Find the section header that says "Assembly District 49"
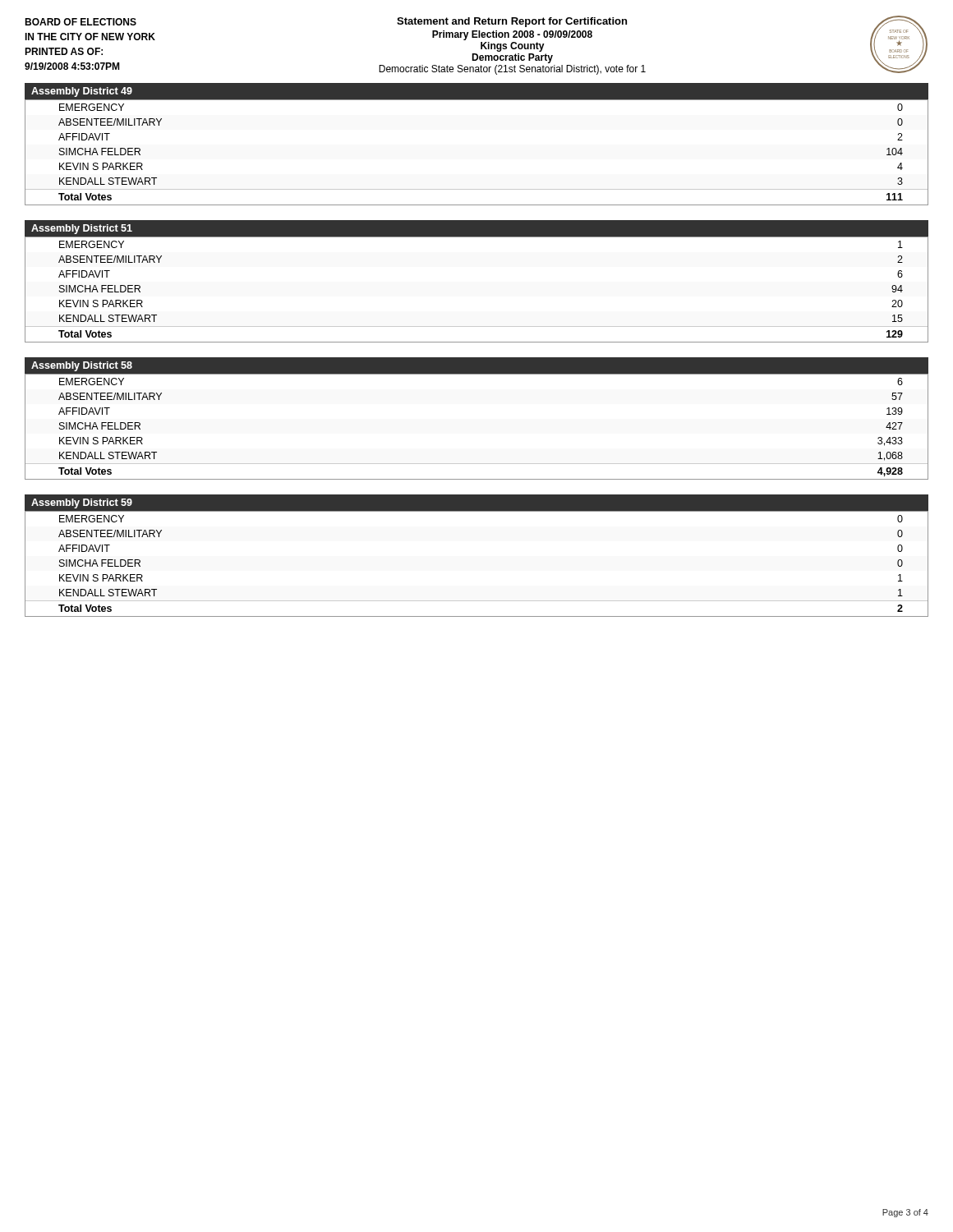Screen dimensions: 1232x953 (82, 91)
